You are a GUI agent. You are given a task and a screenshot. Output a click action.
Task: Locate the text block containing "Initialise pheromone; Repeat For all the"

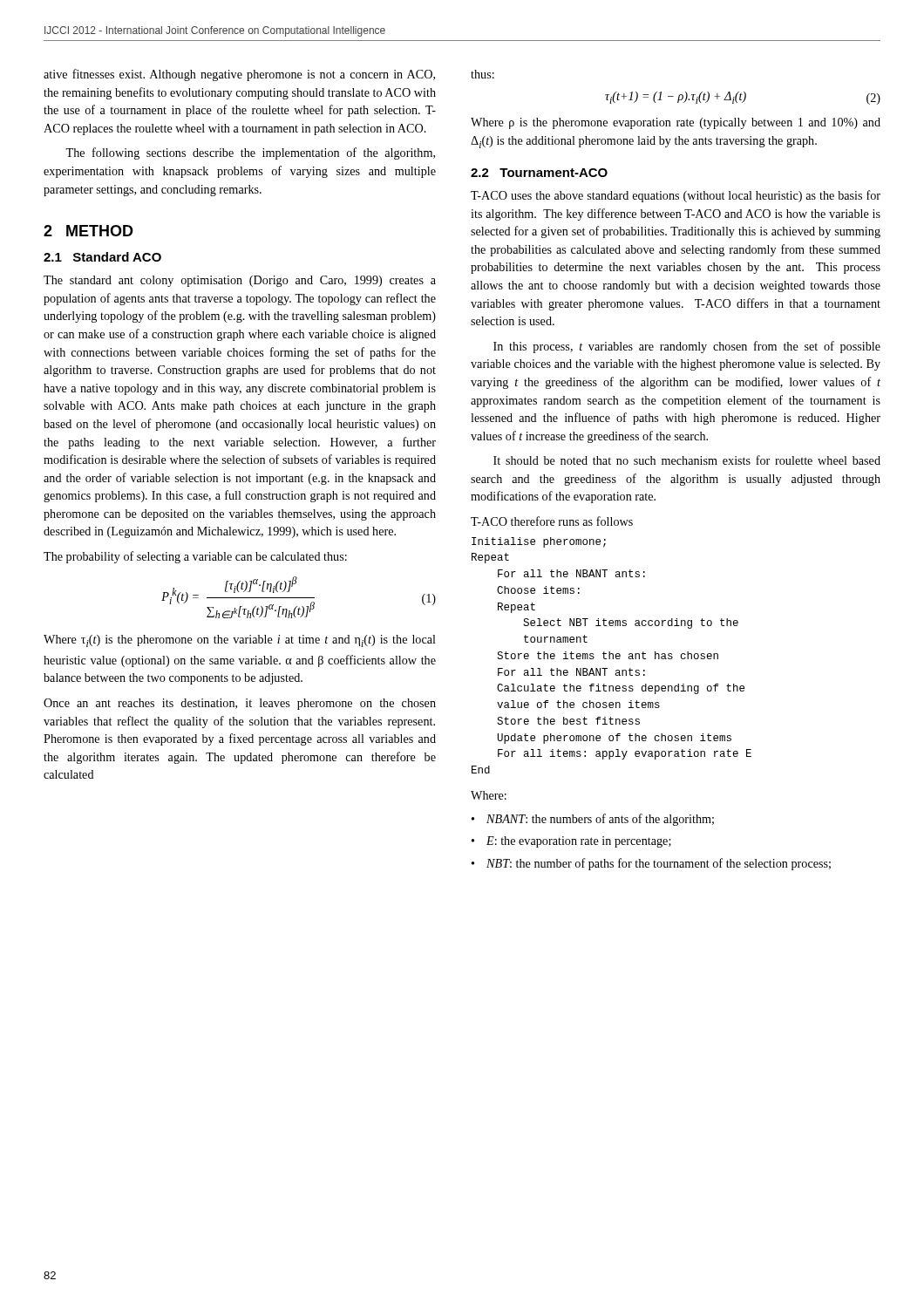click(x=676, y=657)
